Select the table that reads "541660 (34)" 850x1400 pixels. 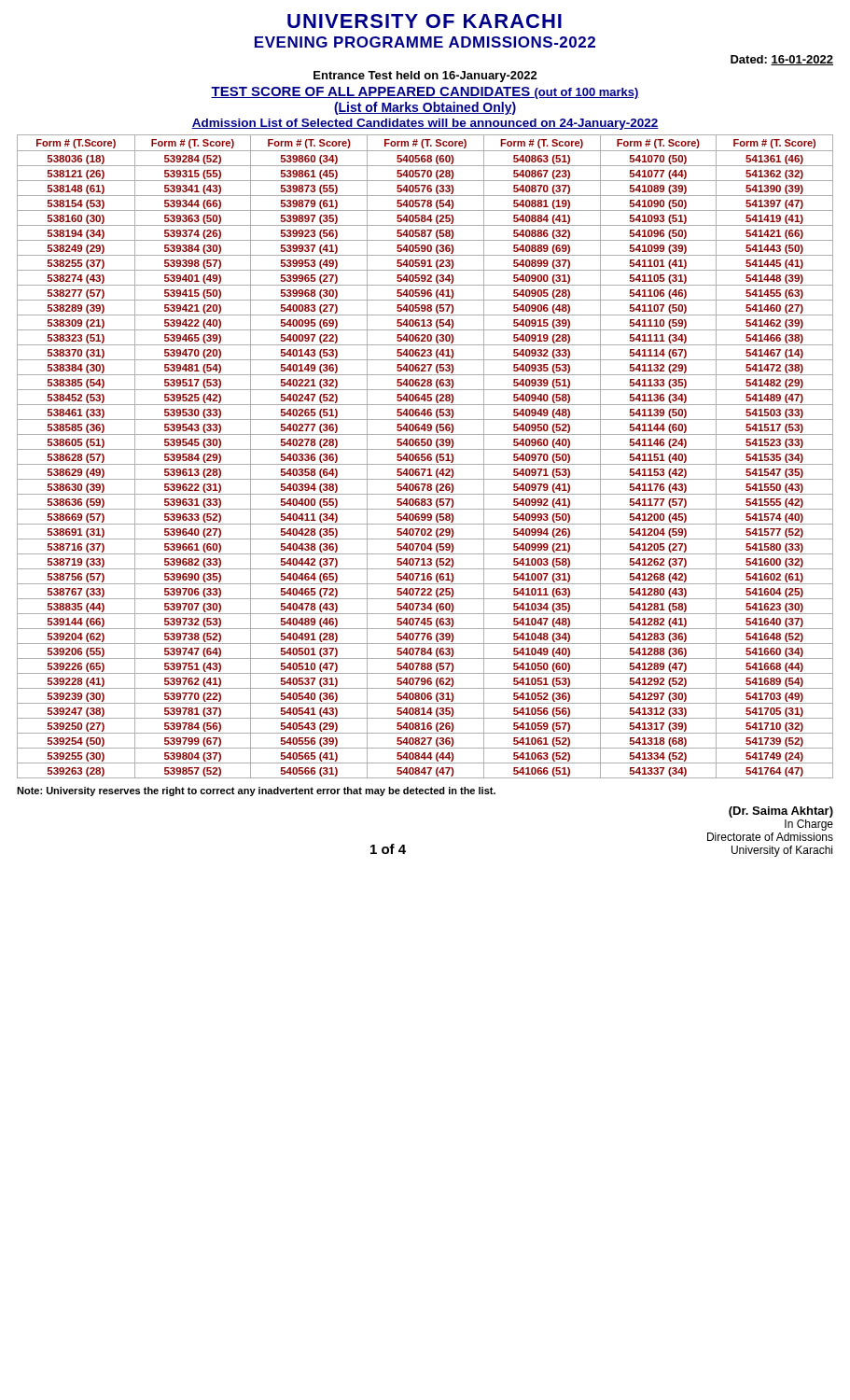tap(425, 456)
